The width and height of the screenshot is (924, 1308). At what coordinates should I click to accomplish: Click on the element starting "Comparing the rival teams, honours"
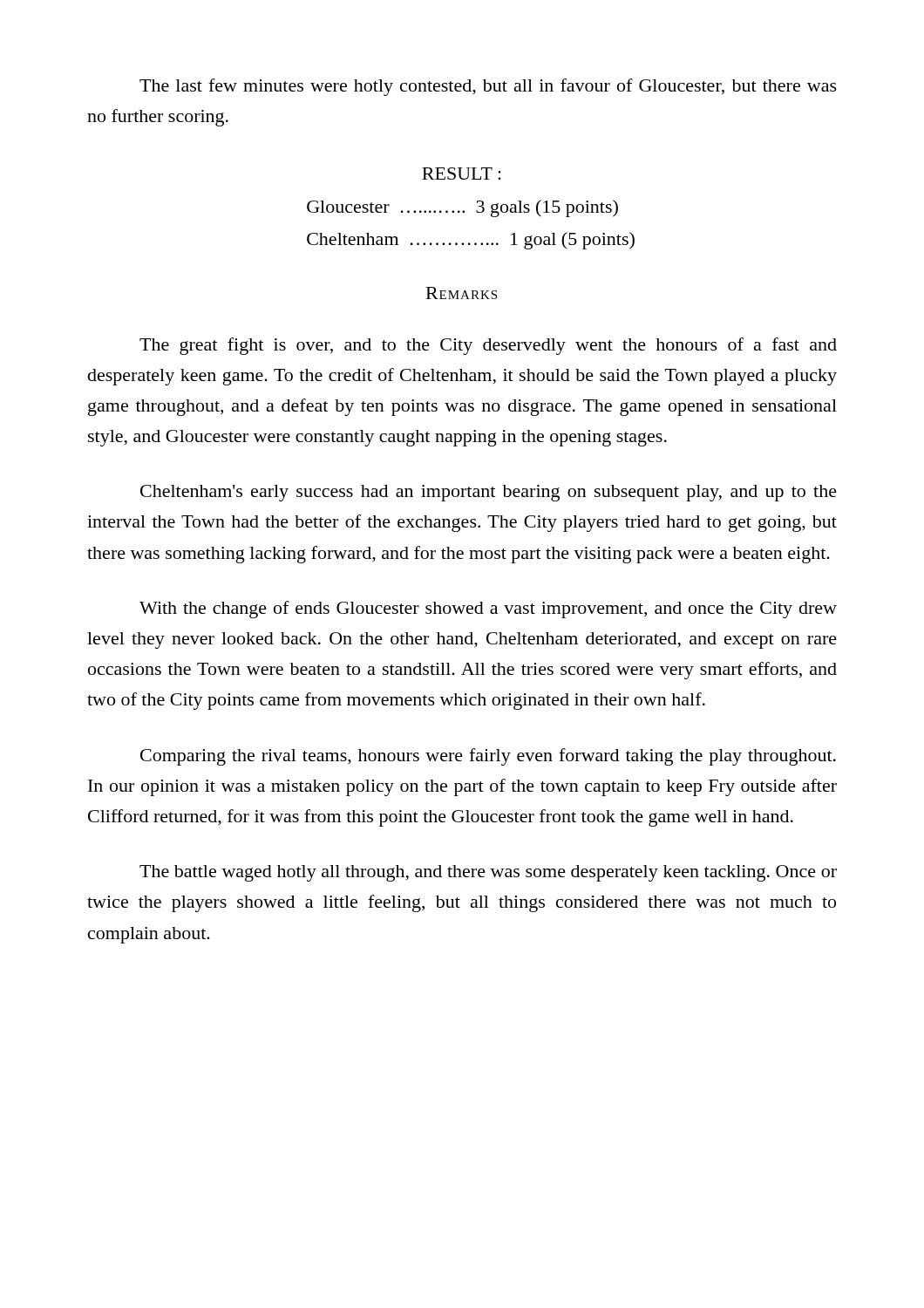[x=462, y=785]
